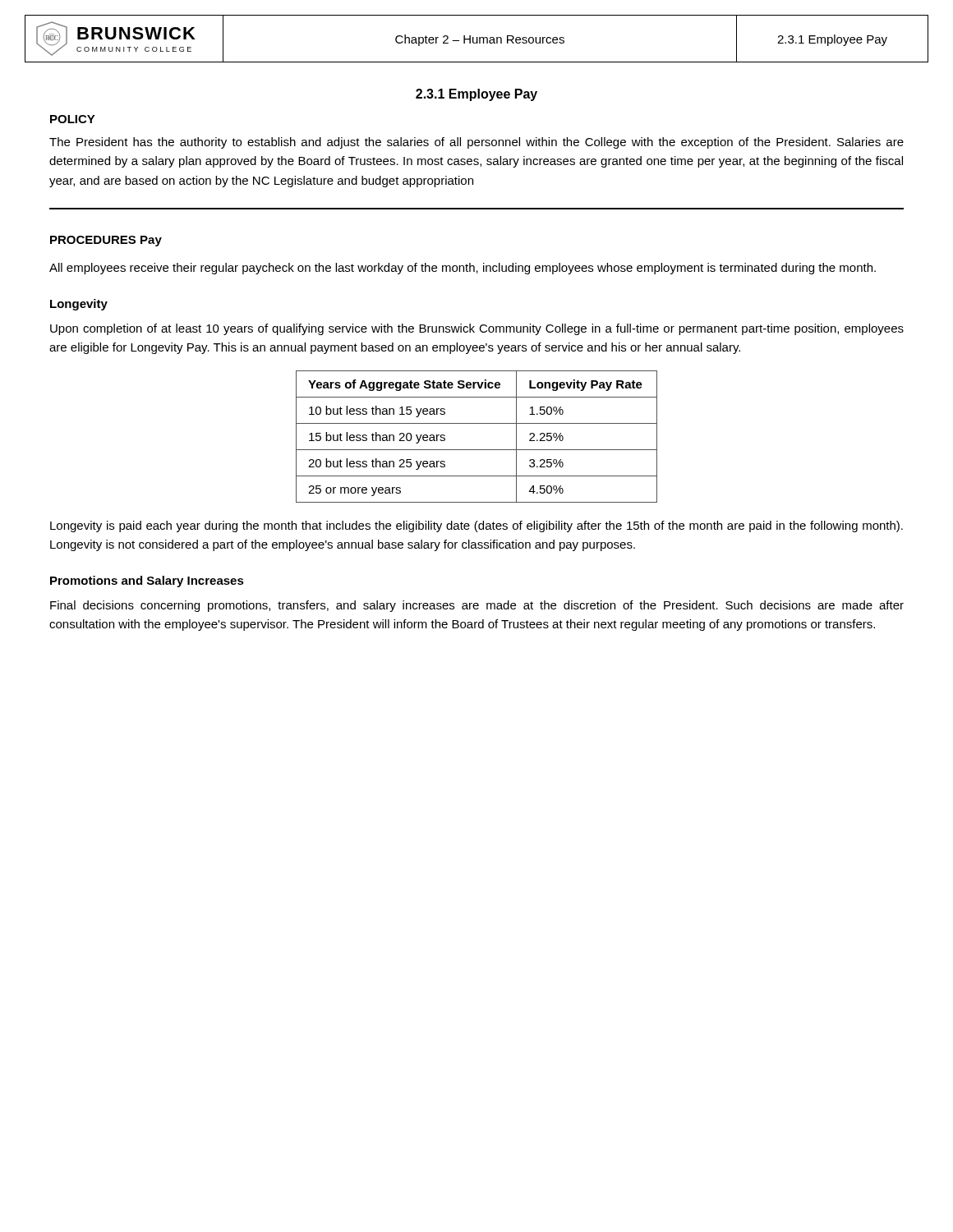This screenshot has width=953, height=1232.
Task: Find the text block that says "The President has the authority"
Action: [x=476, y=161]
